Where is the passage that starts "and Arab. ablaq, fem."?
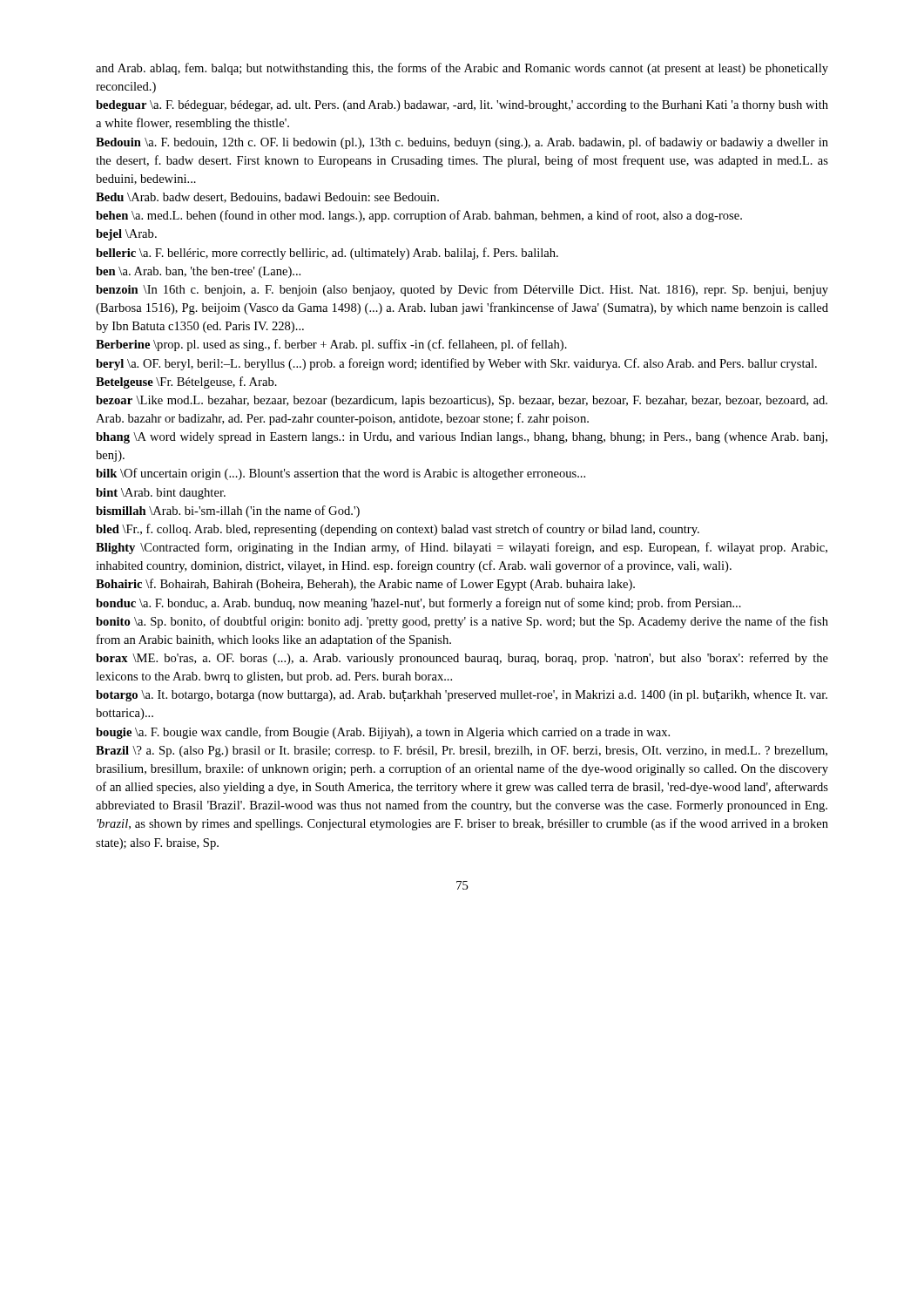This screenshot has width=924, height=1307. (x=462, y=77)
